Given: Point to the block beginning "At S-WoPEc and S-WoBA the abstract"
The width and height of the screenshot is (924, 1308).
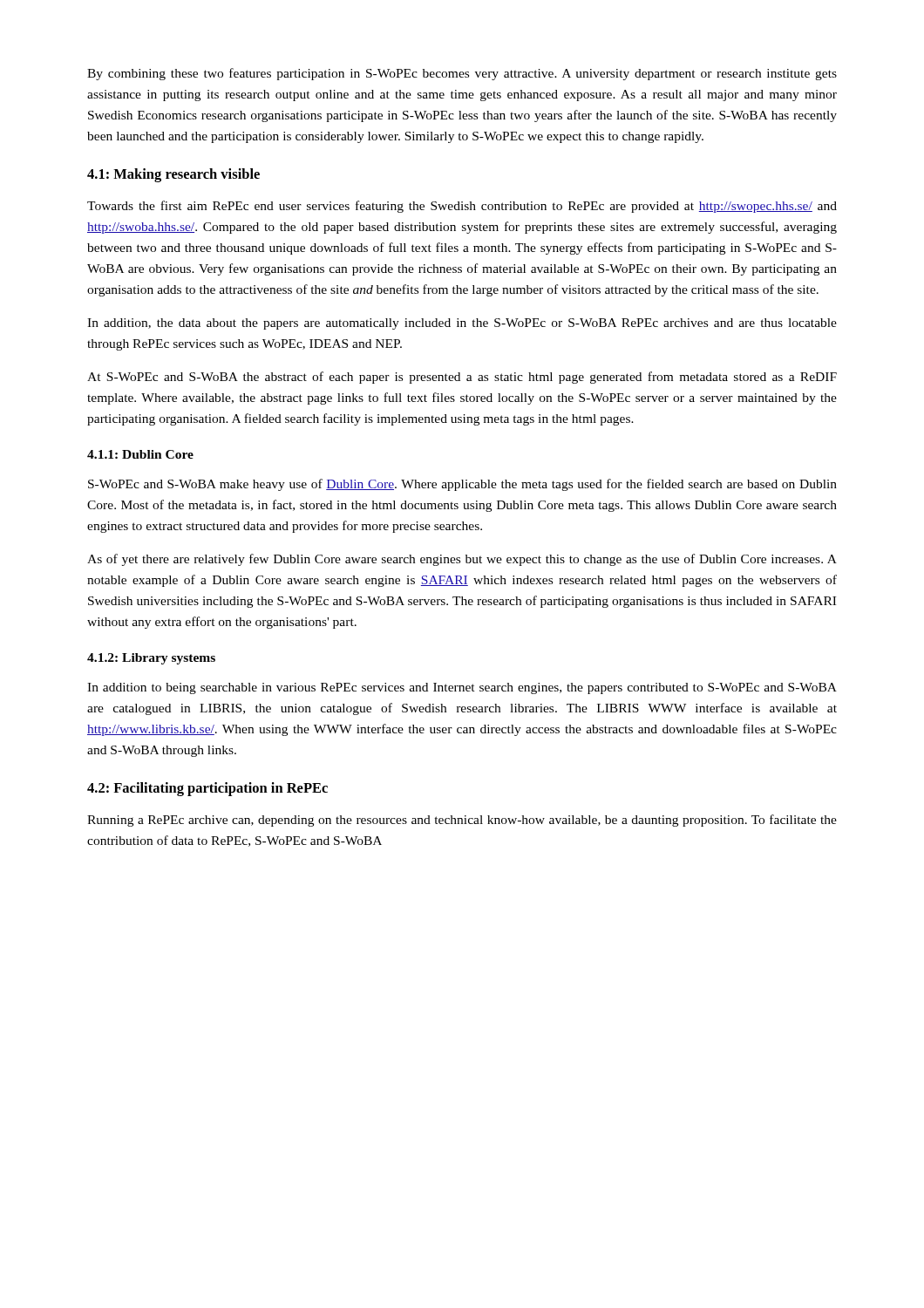Looking at the screenshot, I should click(462, 398).
